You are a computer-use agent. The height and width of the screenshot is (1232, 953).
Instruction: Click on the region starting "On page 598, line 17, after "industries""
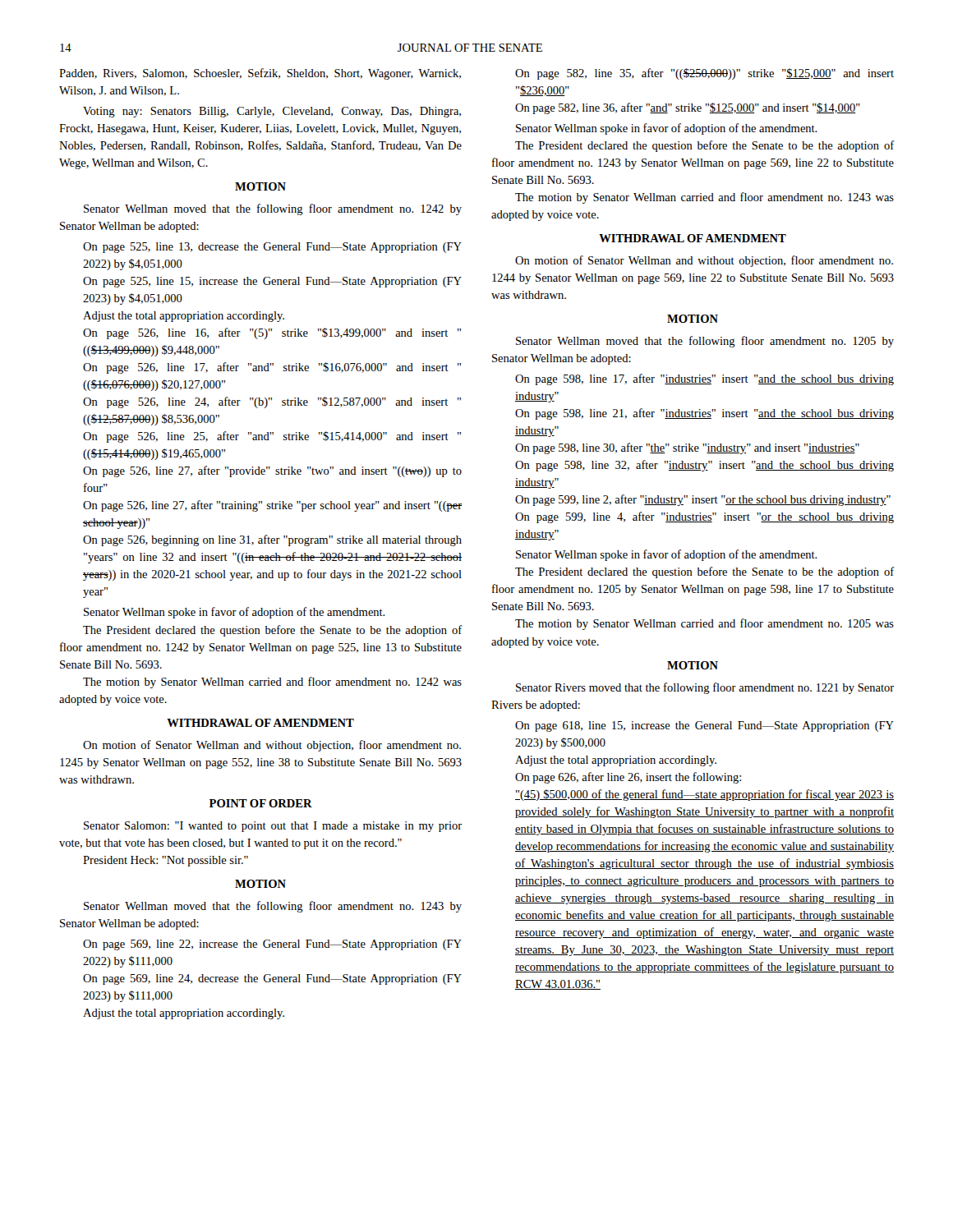[704, 457]
